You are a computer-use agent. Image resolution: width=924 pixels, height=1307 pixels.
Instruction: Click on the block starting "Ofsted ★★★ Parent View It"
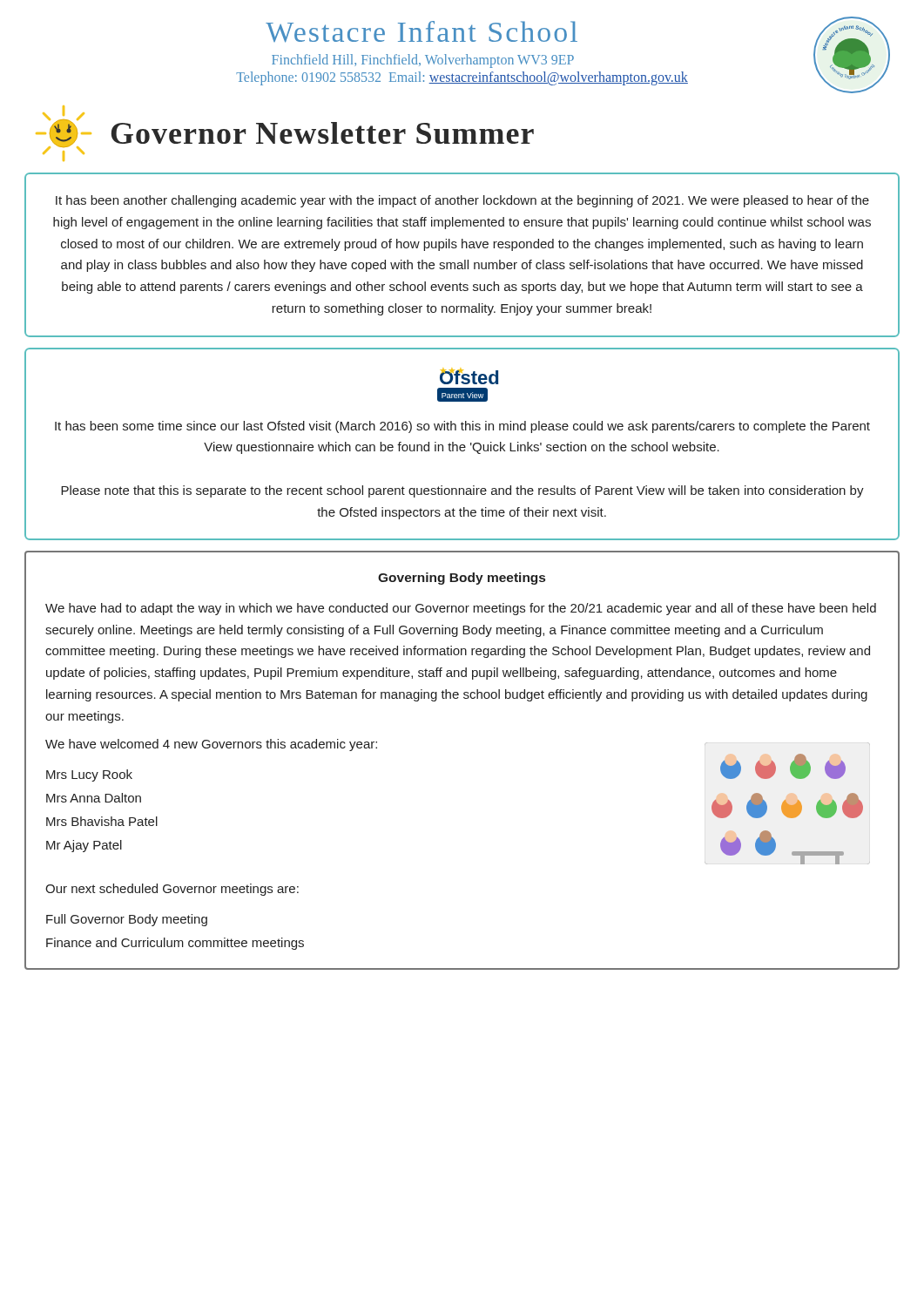[x=462, y=440]
